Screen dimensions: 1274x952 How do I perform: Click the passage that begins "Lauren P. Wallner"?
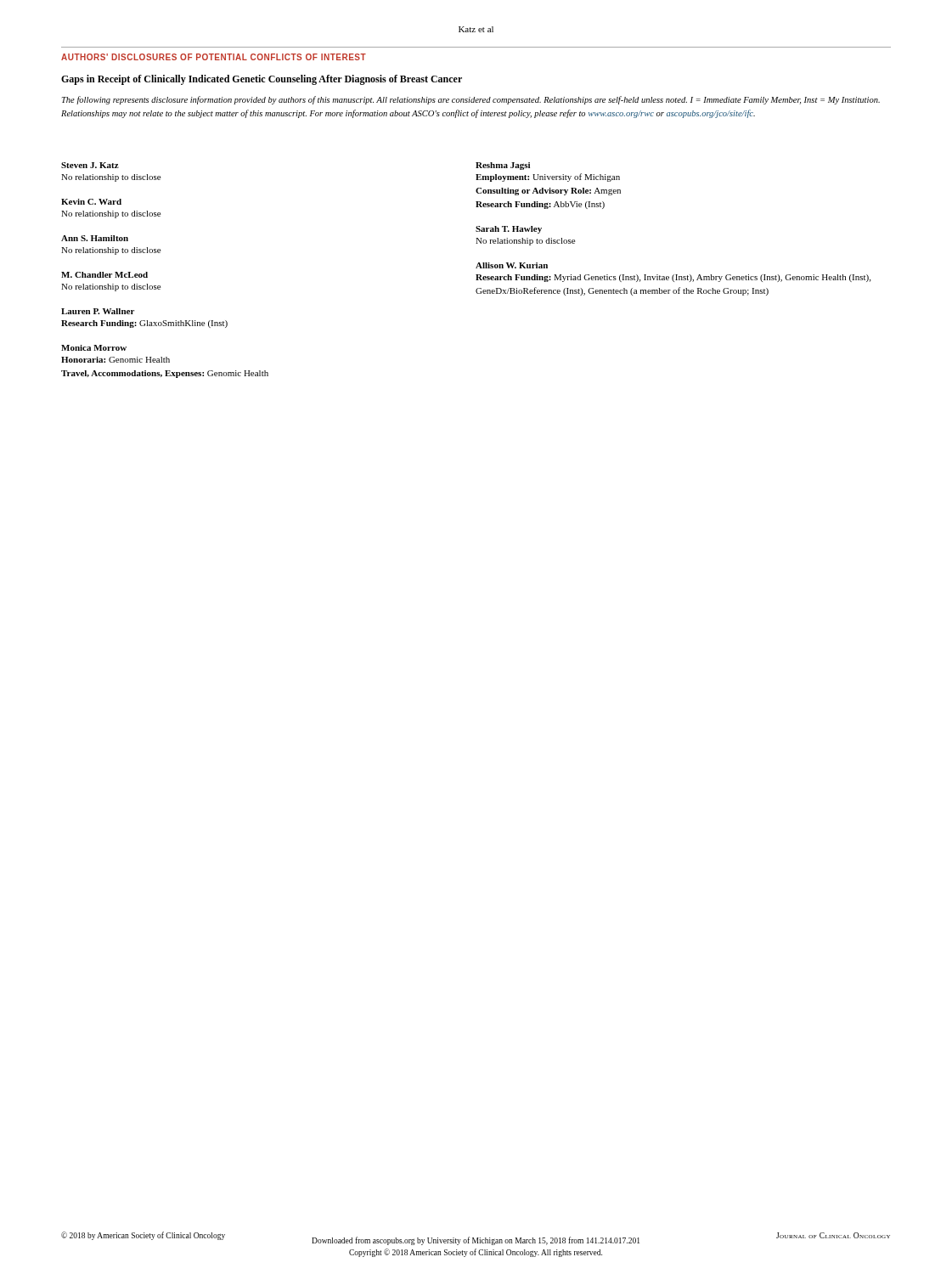(x=98, y=311)
